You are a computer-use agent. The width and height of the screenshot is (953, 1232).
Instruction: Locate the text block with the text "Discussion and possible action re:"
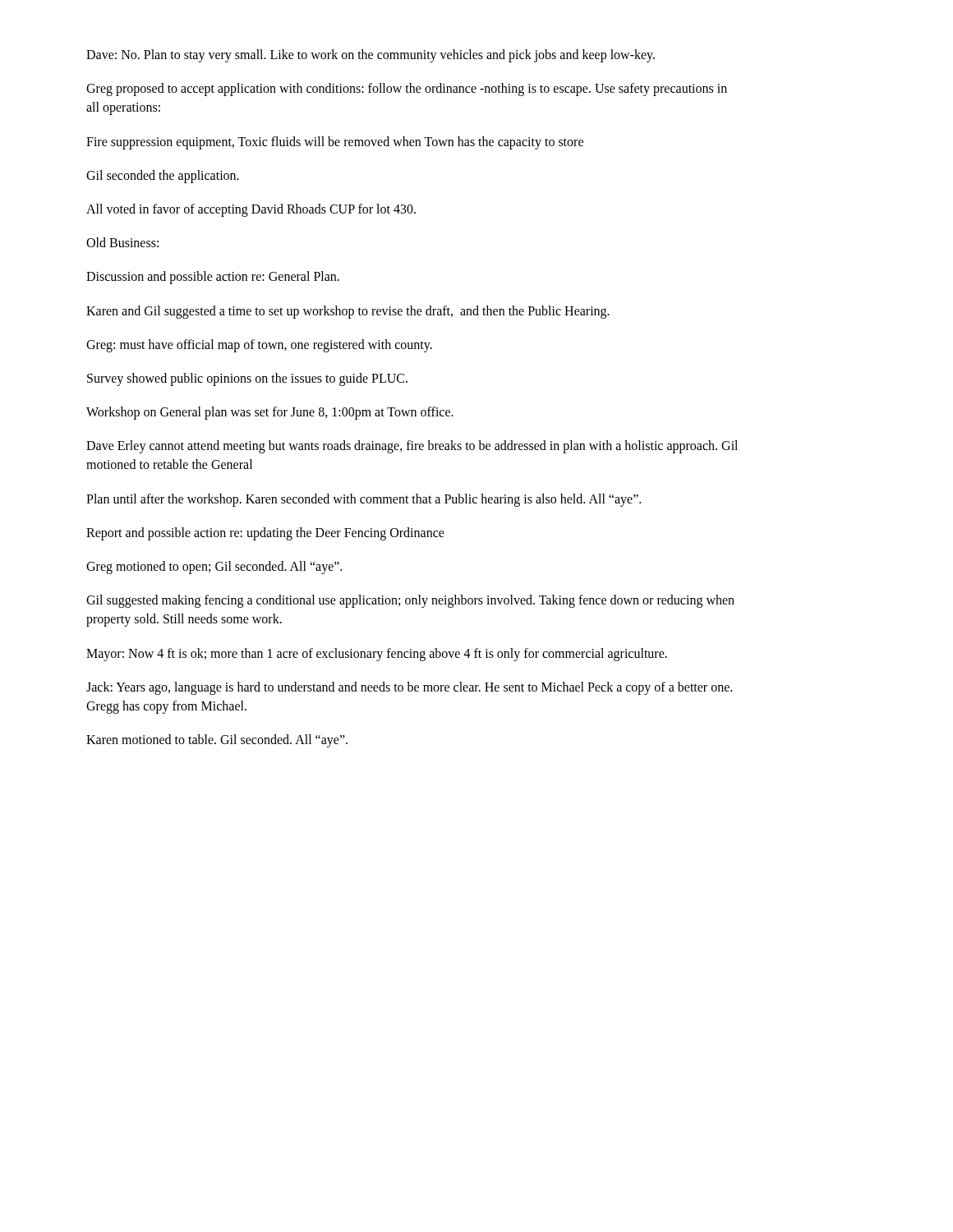pos(213,277)
